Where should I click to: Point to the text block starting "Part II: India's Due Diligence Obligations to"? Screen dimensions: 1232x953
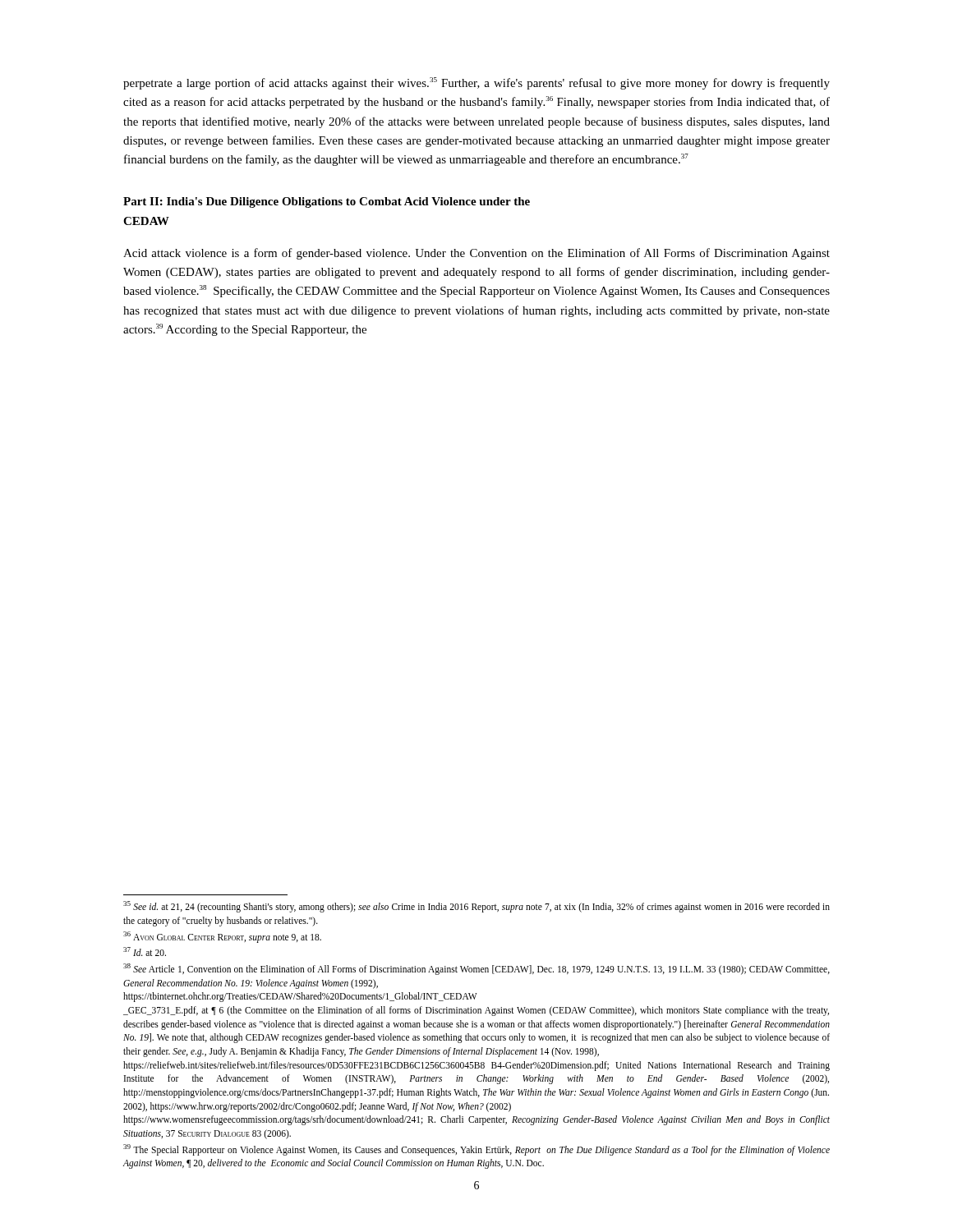pos(327,211)
